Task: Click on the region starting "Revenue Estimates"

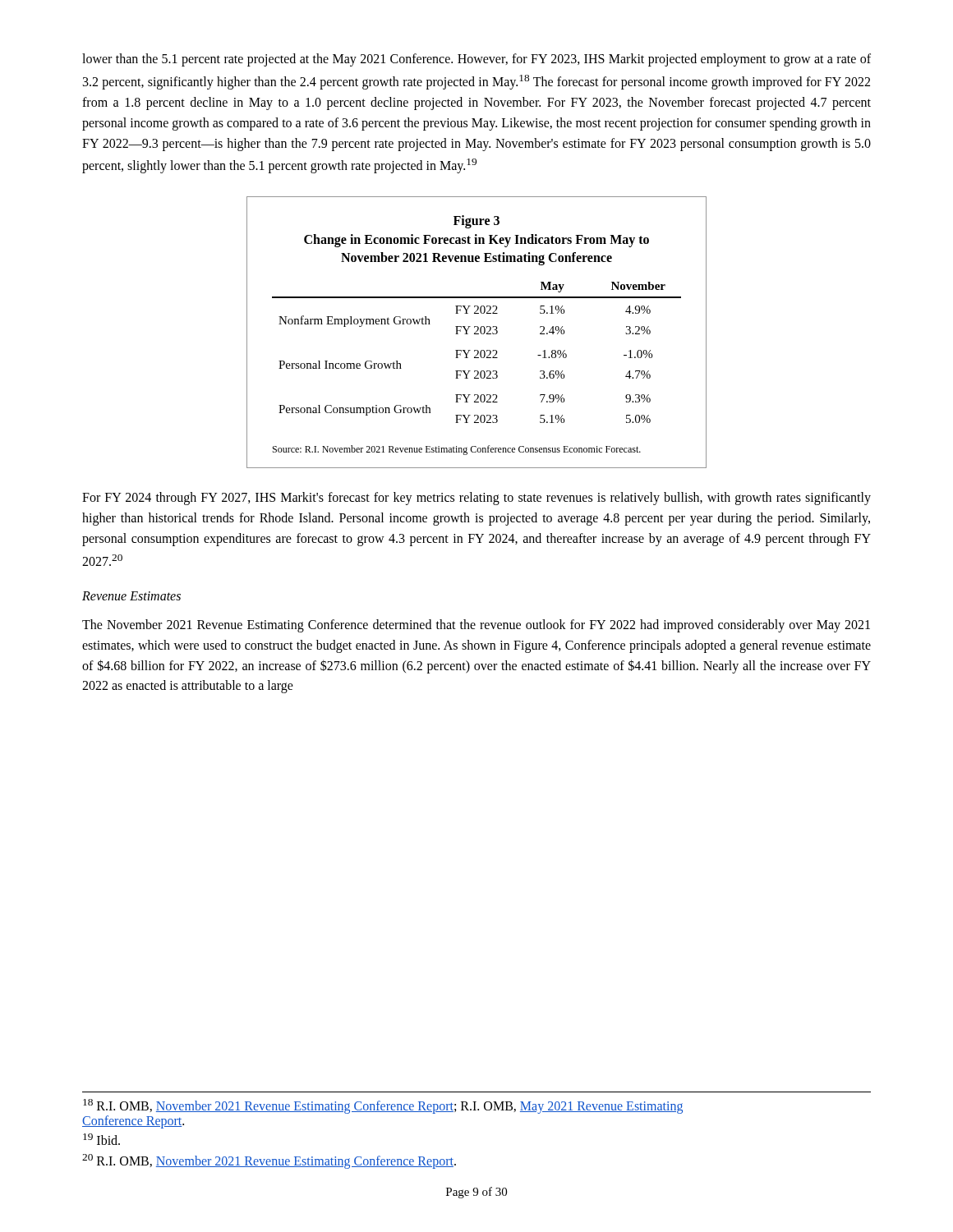Action: pyautogui.click(x=132, y=596)
